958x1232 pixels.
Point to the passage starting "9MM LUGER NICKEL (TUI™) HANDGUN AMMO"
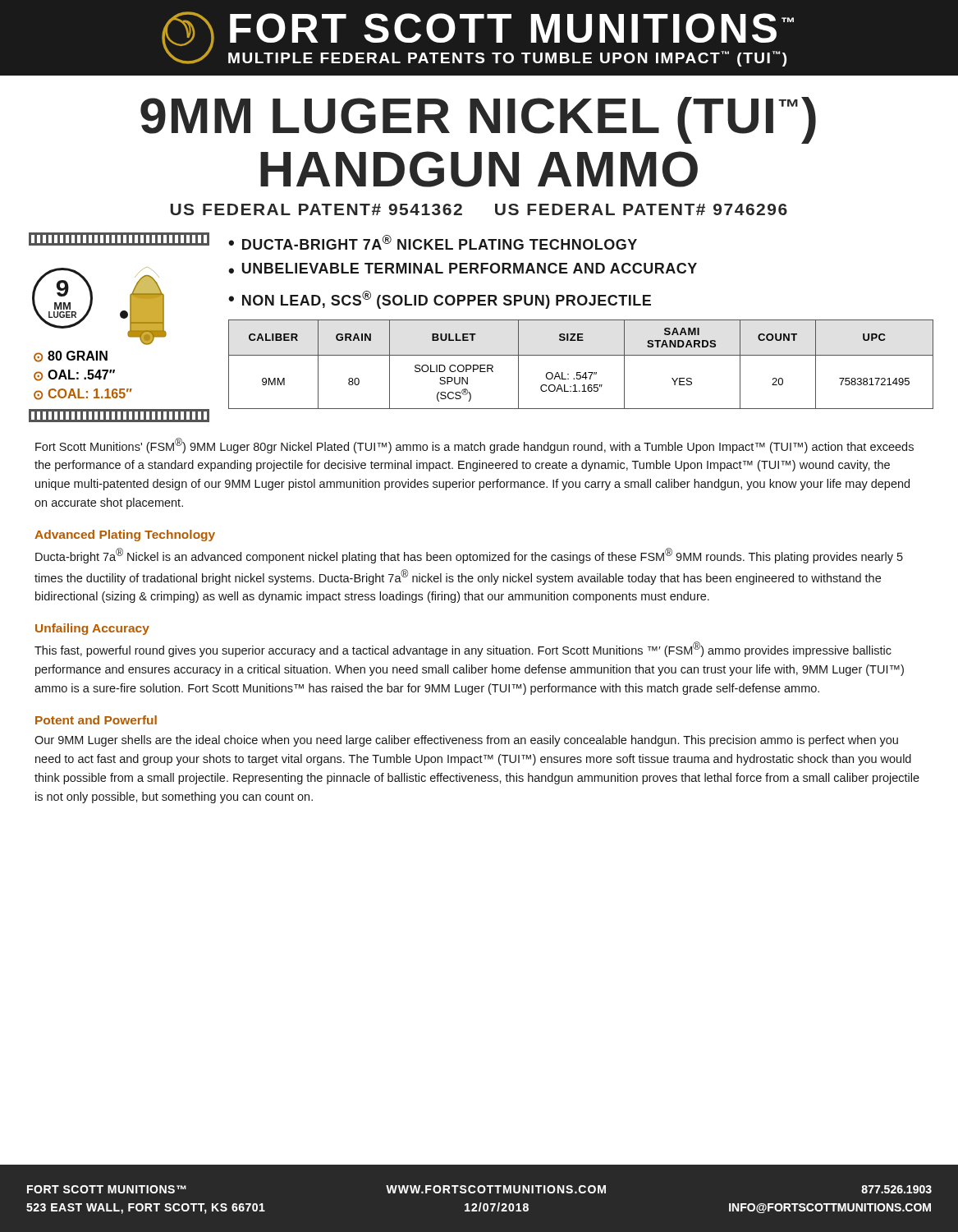point(479,142)
